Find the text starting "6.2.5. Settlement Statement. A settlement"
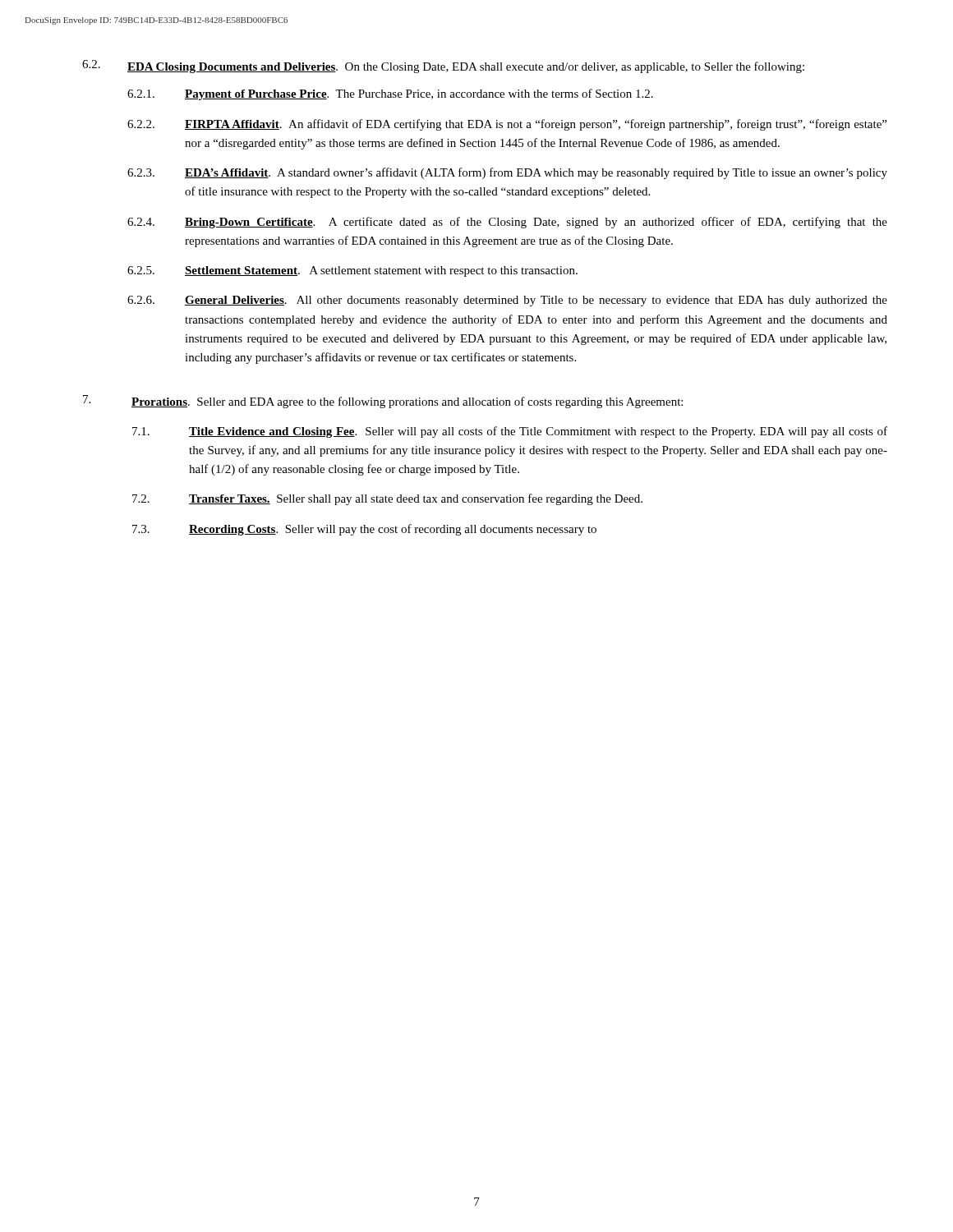Screen dimensions: 1232x953 (507, 271)
